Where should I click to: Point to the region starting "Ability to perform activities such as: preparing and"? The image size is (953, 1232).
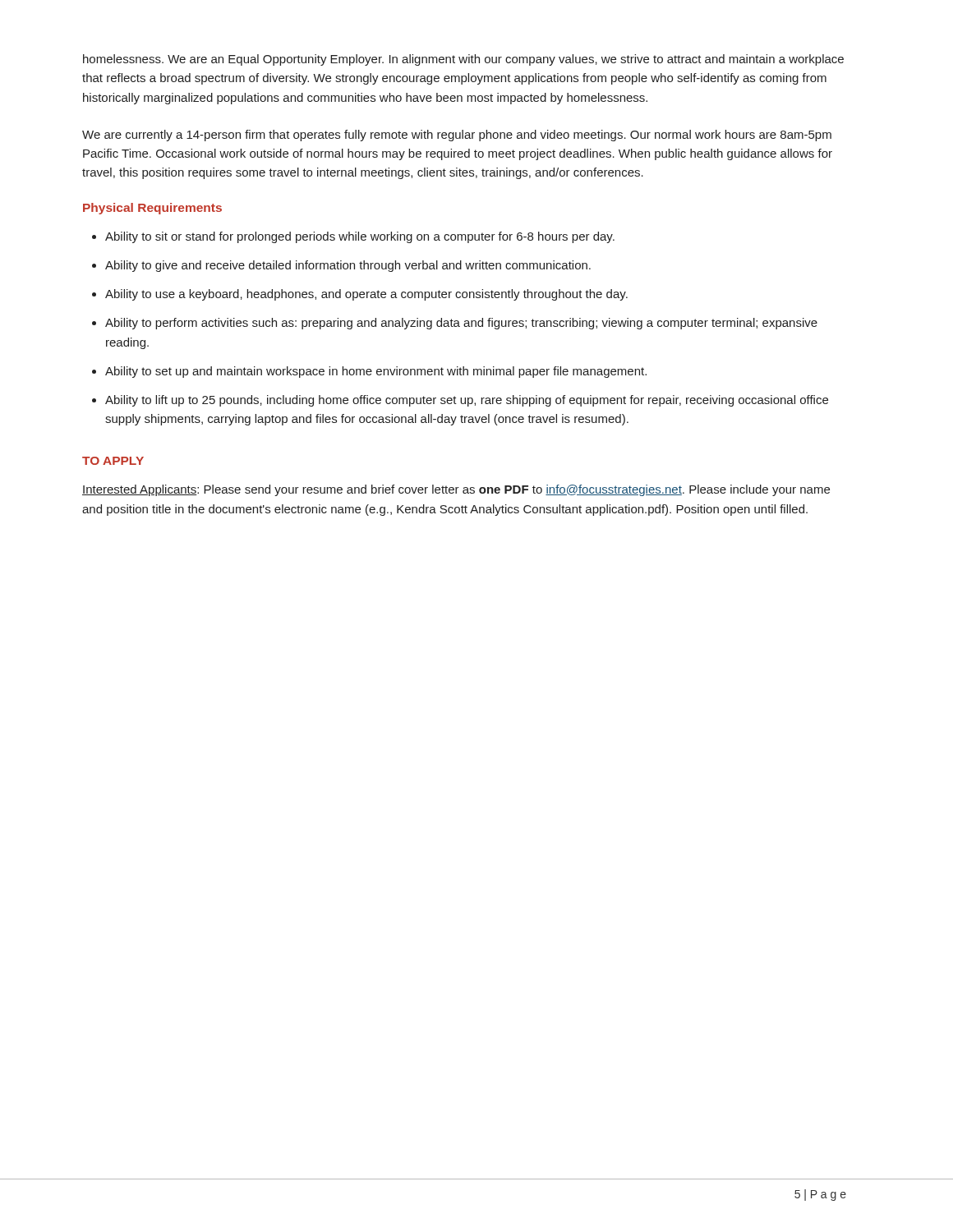(461, 332)
